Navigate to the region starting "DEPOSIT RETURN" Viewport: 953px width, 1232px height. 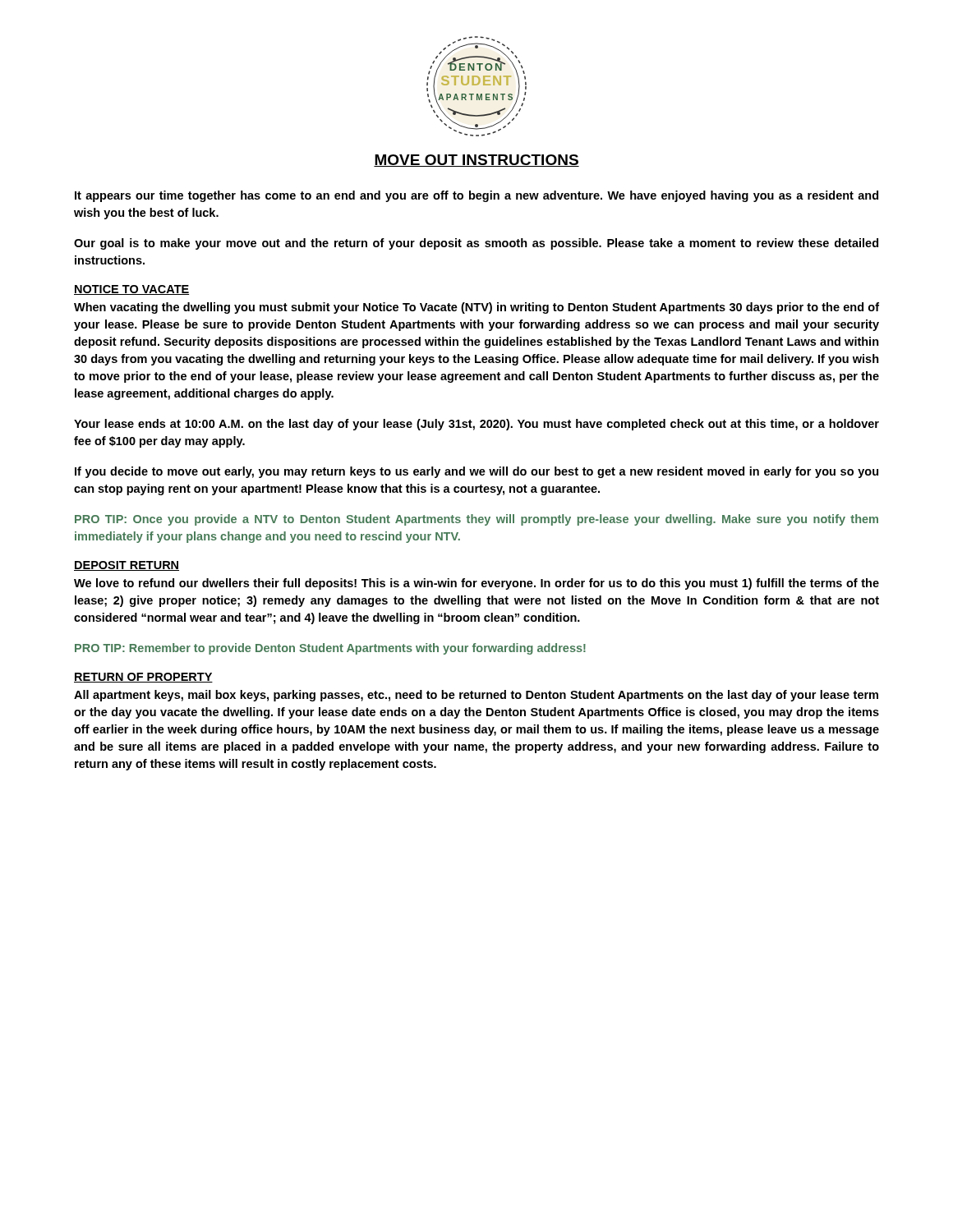(127, 565)
